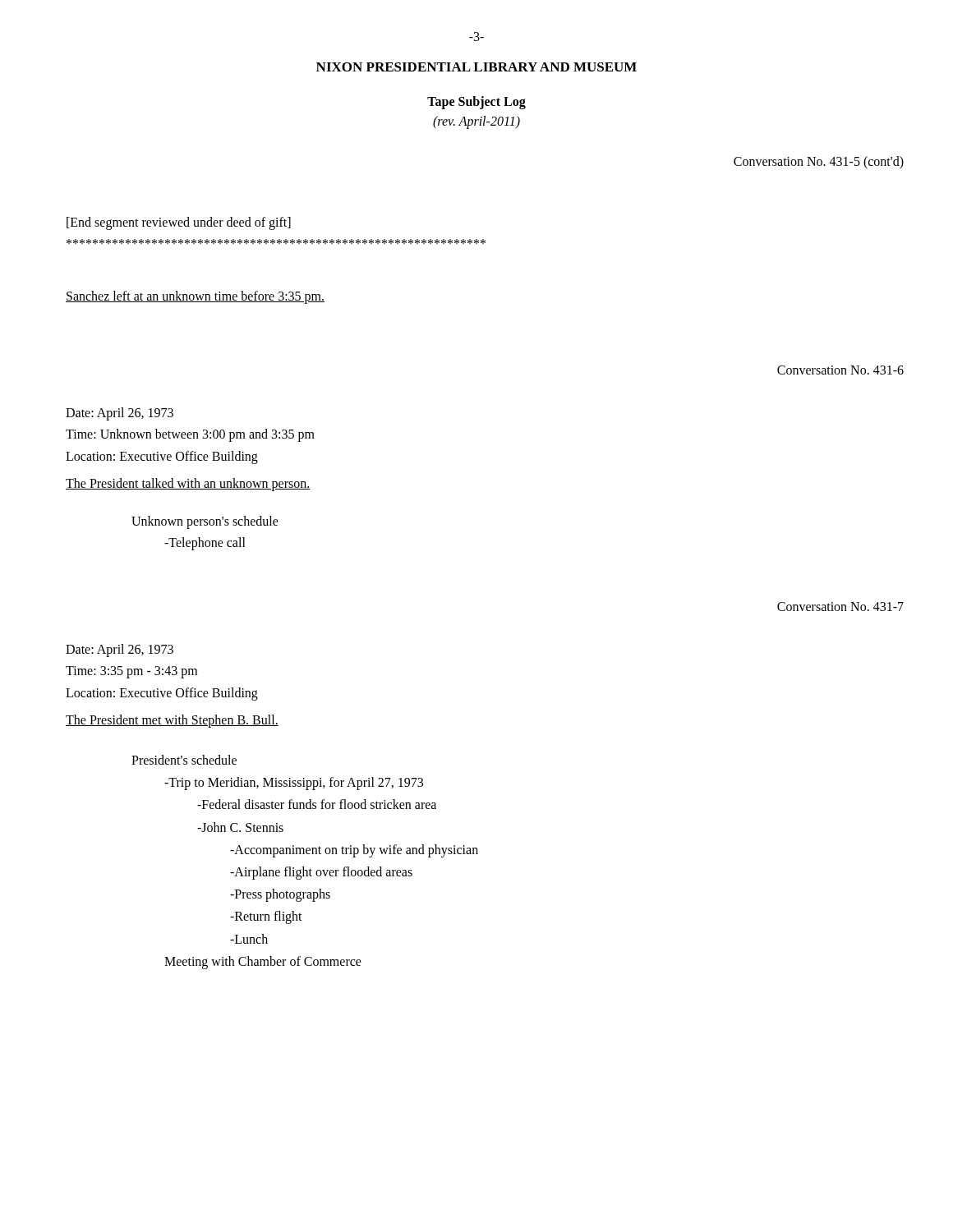Locate the section header
The width and height of the screenshot is (953, 1232).
pos(476,111)
